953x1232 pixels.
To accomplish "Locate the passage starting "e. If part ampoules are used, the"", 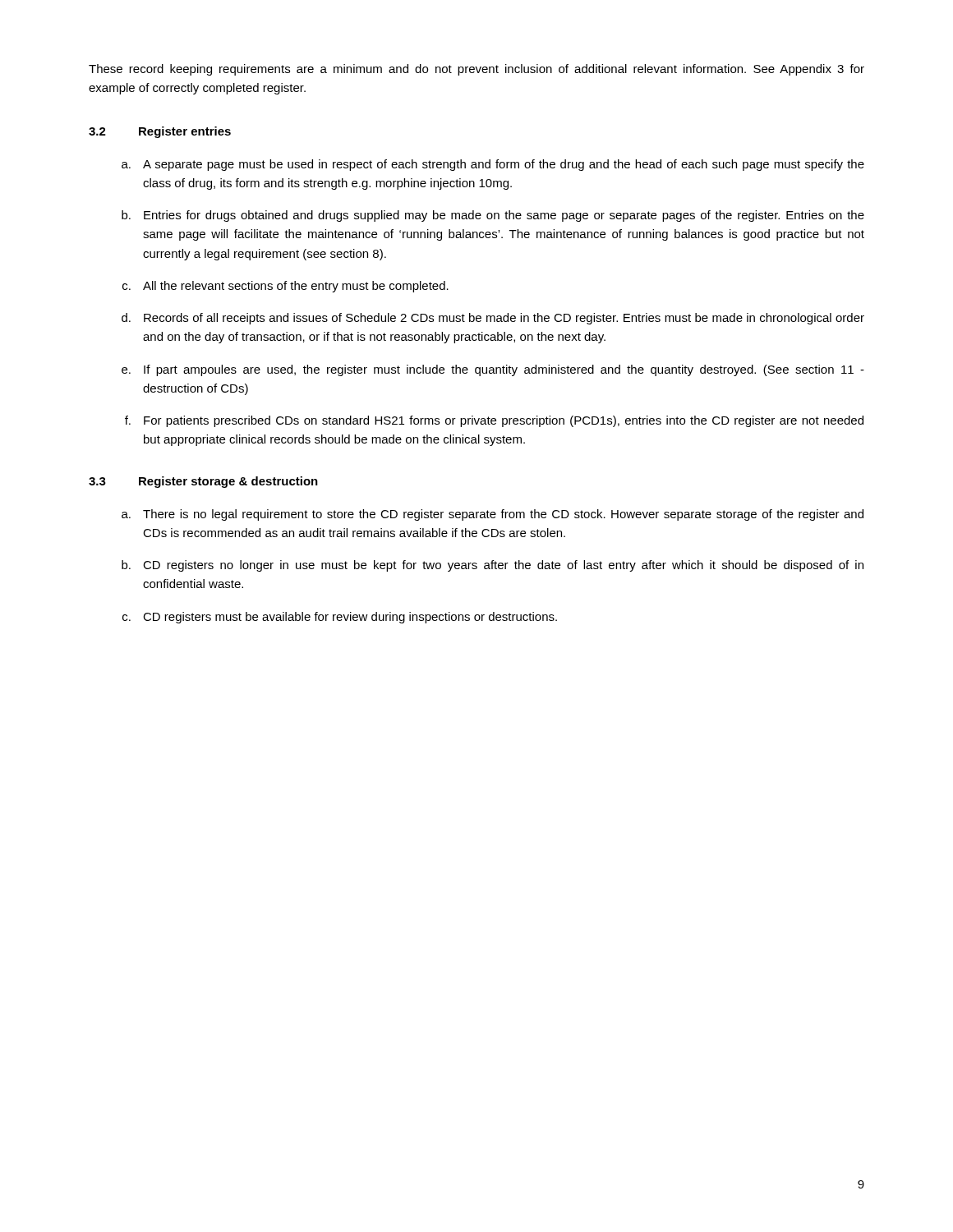I will click(476, 378).
